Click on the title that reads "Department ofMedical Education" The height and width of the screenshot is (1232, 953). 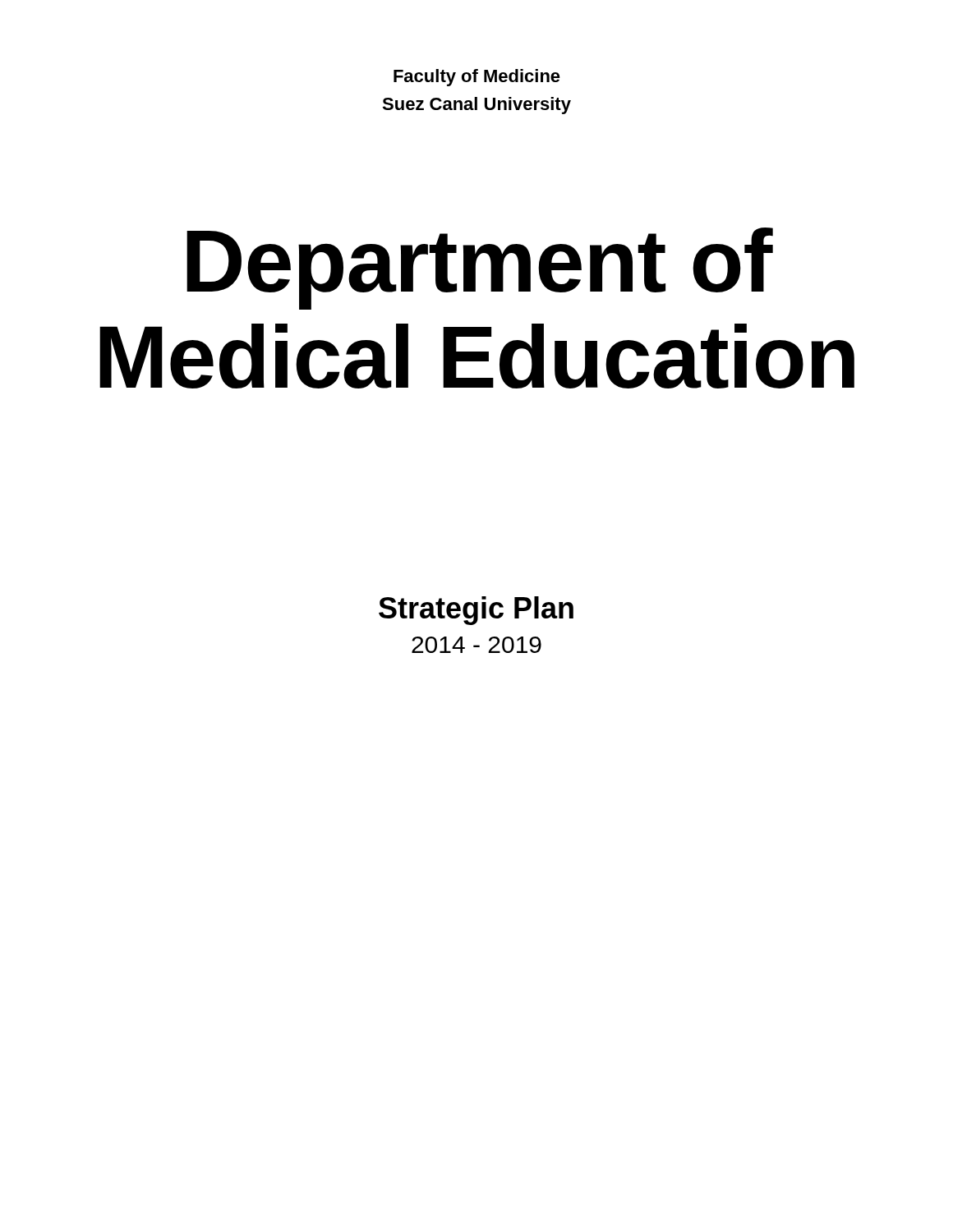click(x=476, y=309)
